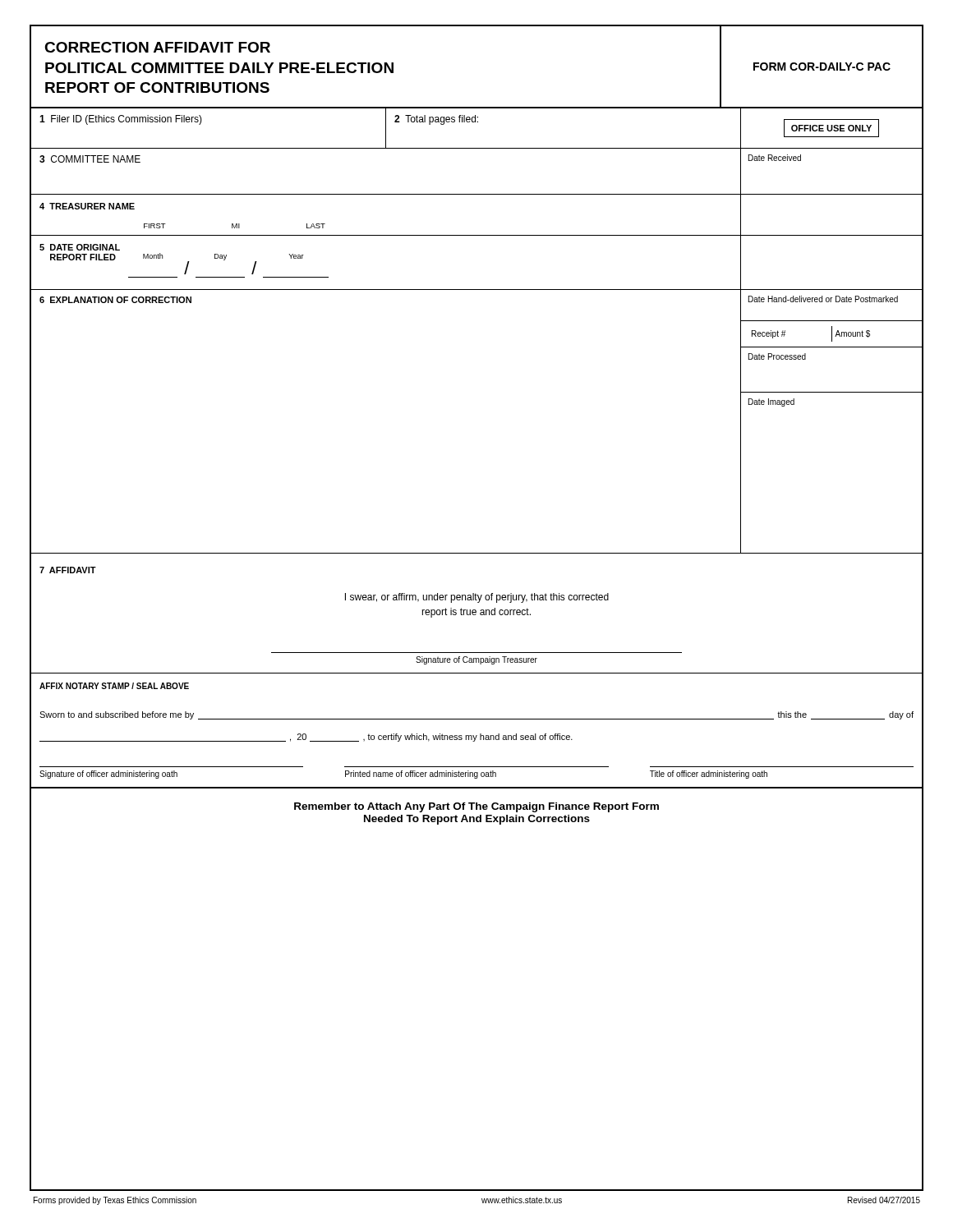The height and width of the screenshot is (1232, 953).
Task: Find the text that reads "3 COMMITTEE NAME"
Action: [x=90, y=159]
